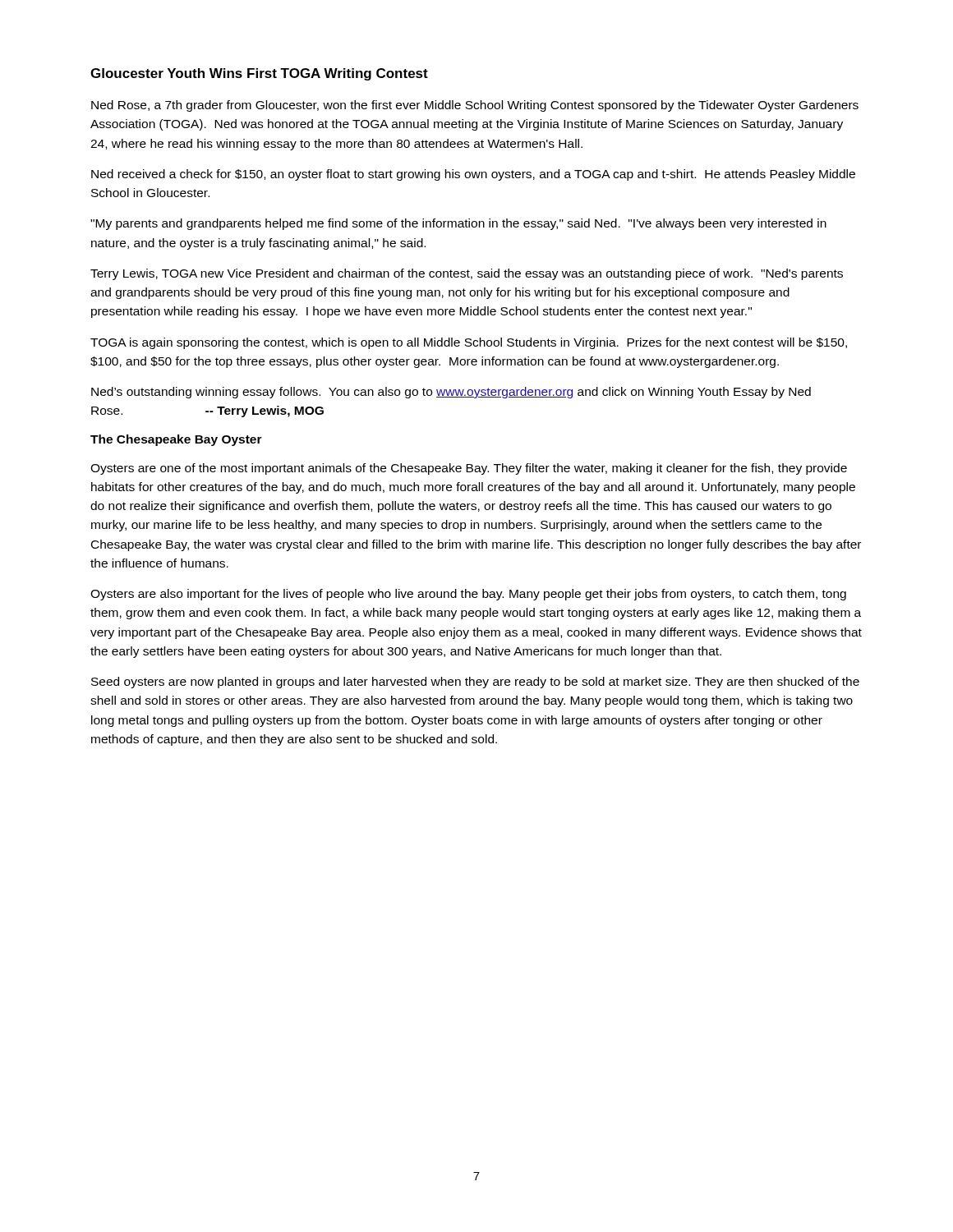Point to the region starting "Ned received a check for $150, an"
The image size is (953, 1232).
(x=473, y=183)
